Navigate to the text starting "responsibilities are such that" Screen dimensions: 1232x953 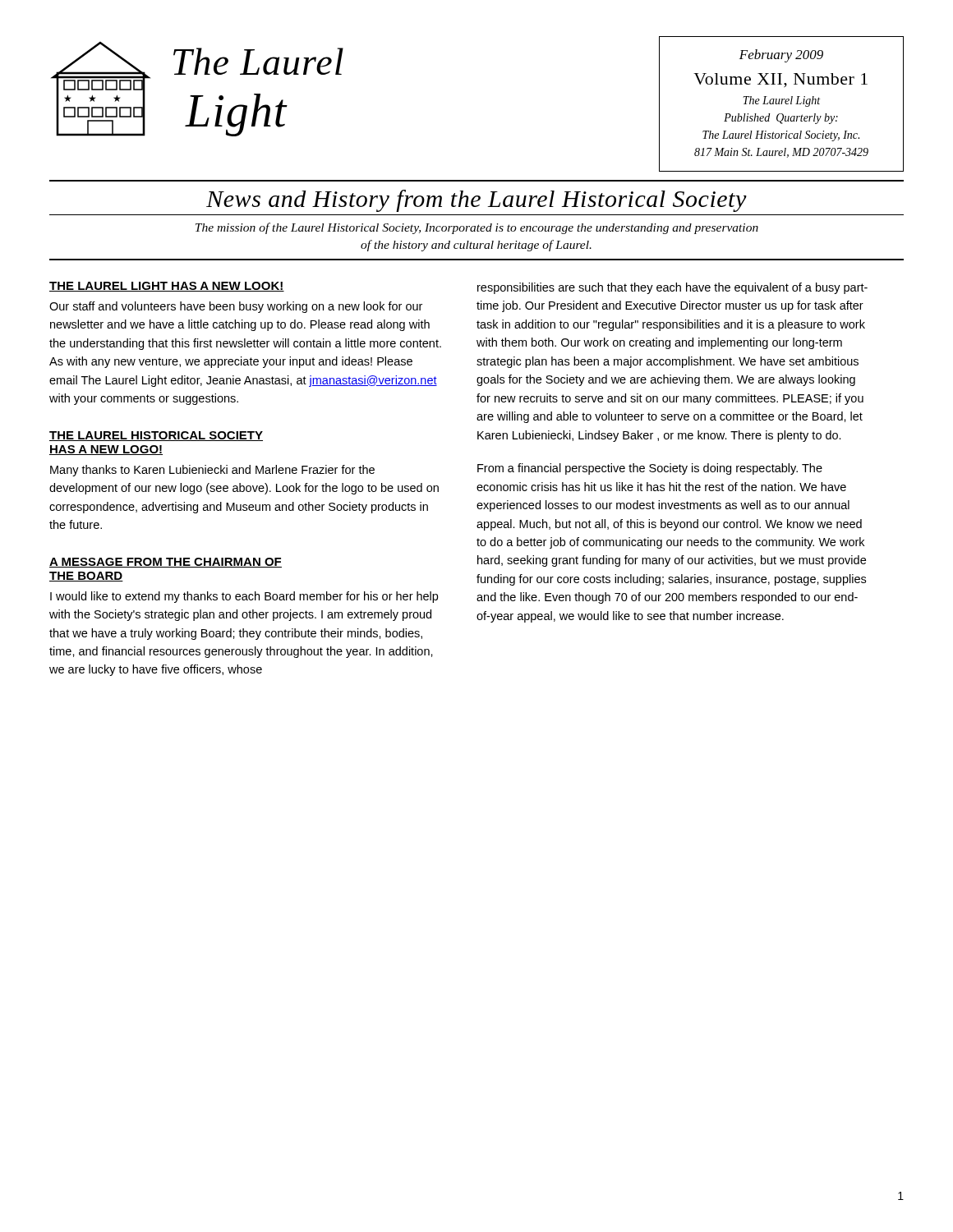tap(672, 361)
